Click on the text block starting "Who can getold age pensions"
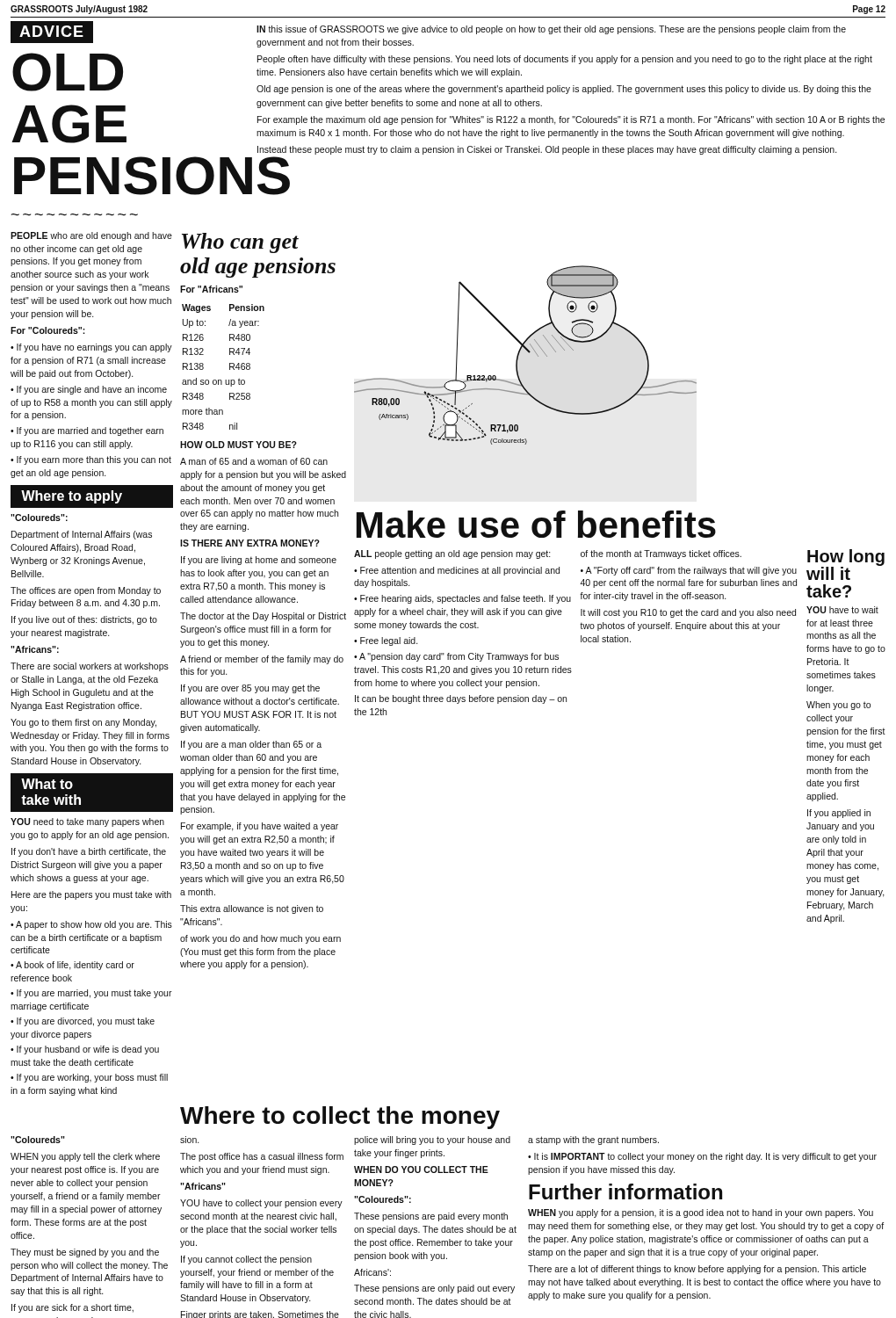The width and height of the screenshot is (896, 1318). (x=258, y=254)
